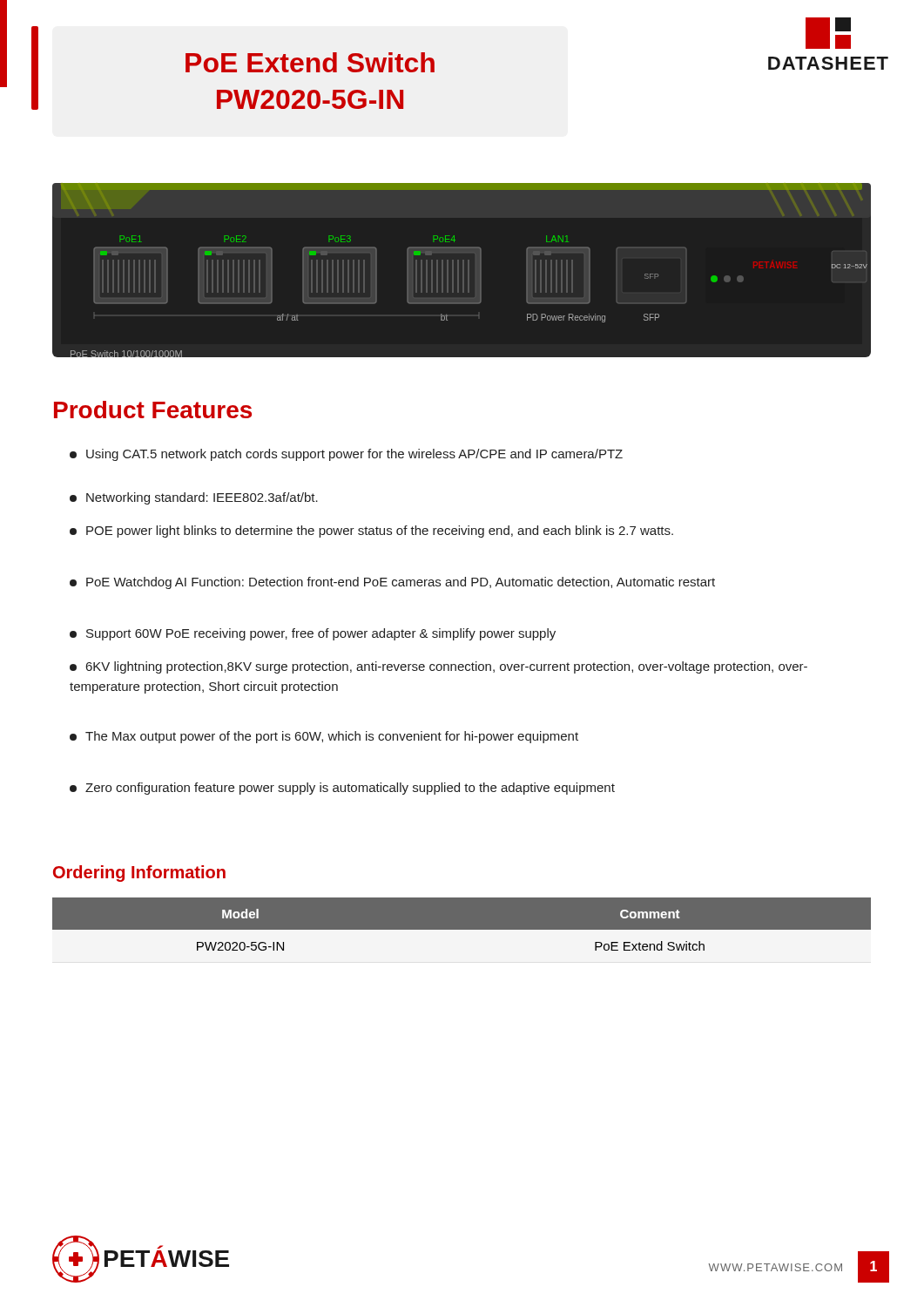924x1307 pixels.
Task: Point to the passage starting "Networking standard: IEEE802.3af/at/bt."
Action: click(194, 497)
